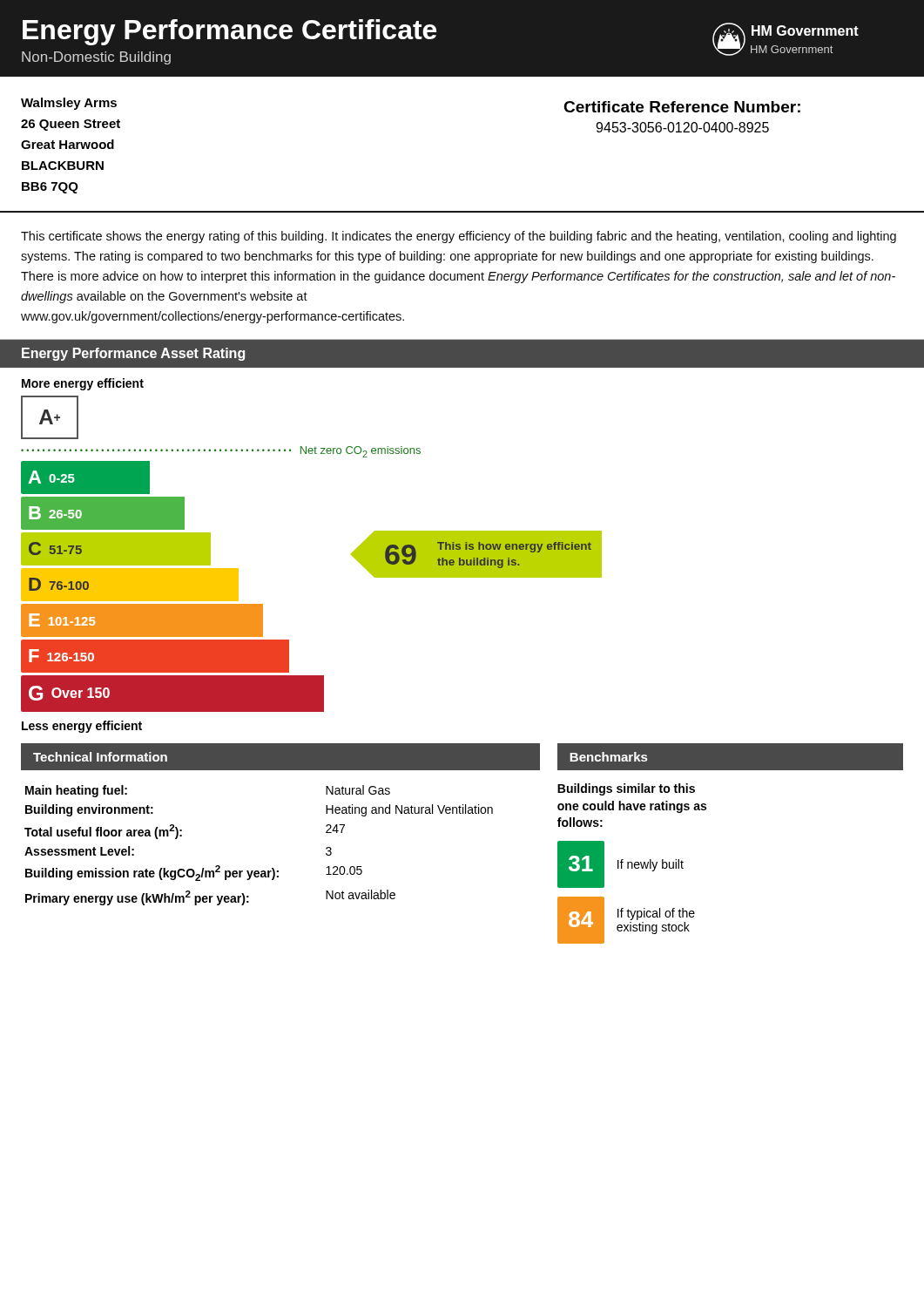
Task: Locate the text starting "Certificate Reference Number: 9453-3056-0120-0400-8925"
Action: tap(683, 117)
